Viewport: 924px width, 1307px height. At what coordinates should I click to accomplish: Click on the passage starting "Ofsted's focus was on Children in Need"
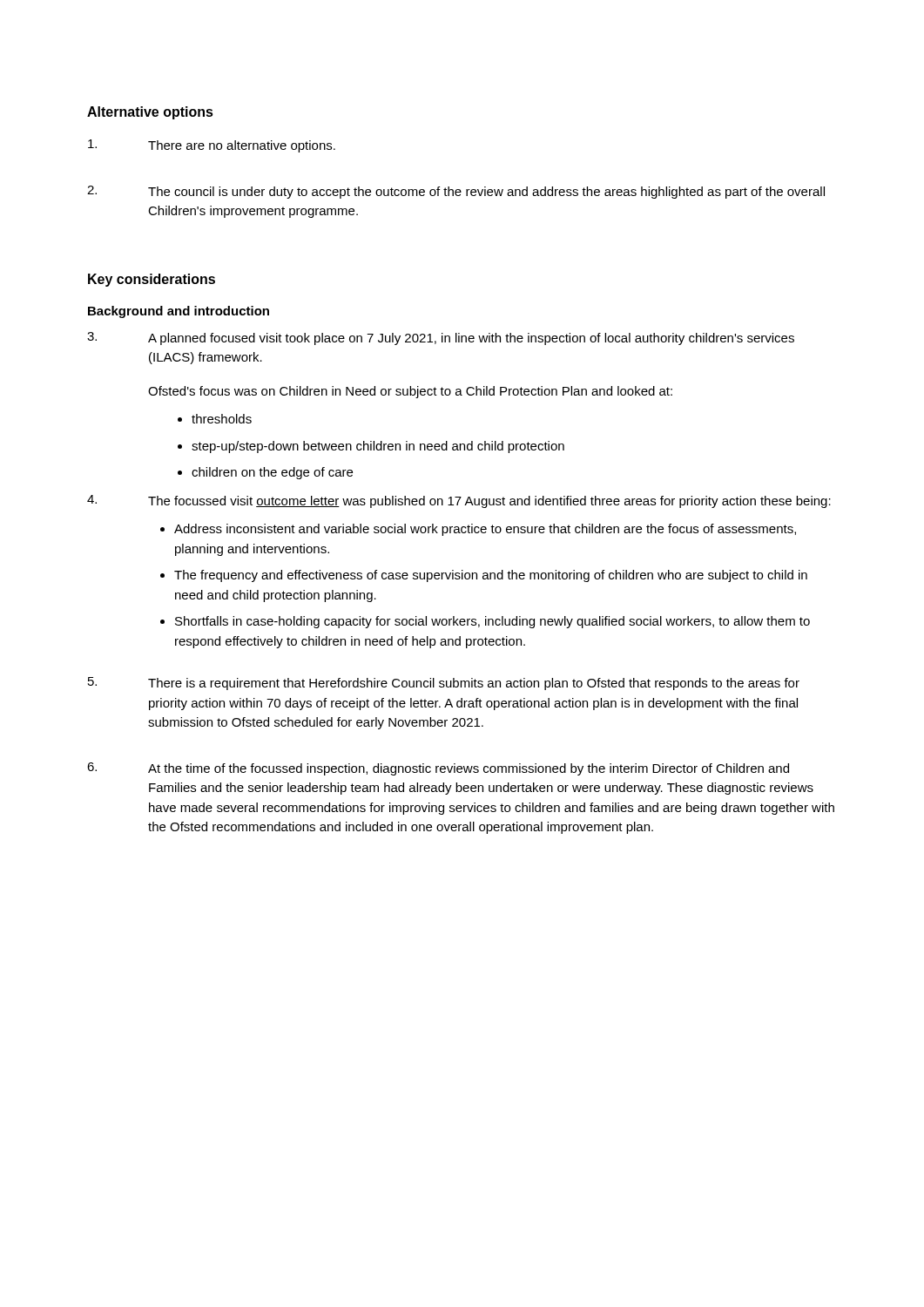(411, 390)
